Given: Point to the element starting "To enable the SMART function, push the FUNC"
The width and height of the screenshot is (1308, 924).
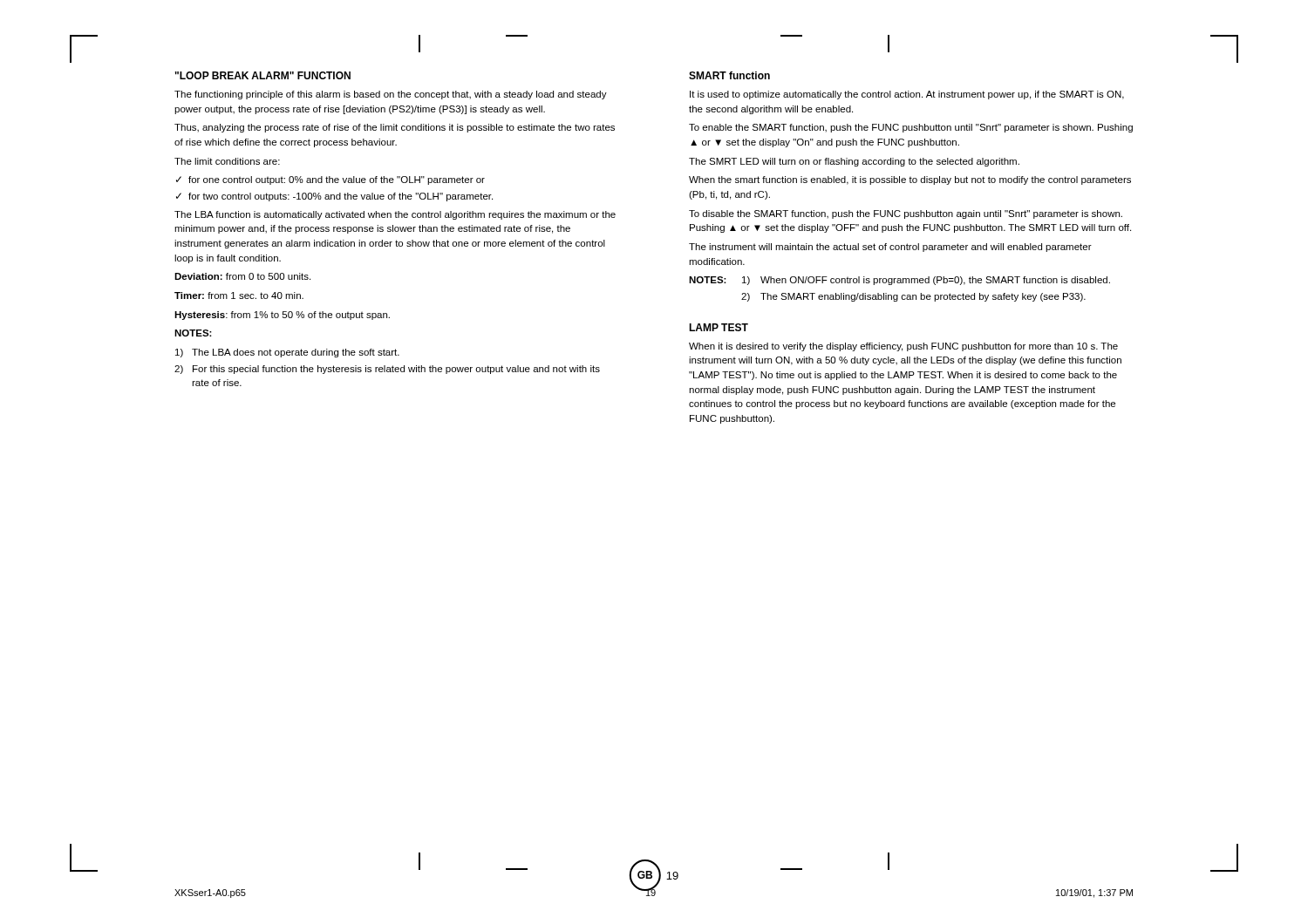Looking at the screenshot, I should [x=911, y=135].
